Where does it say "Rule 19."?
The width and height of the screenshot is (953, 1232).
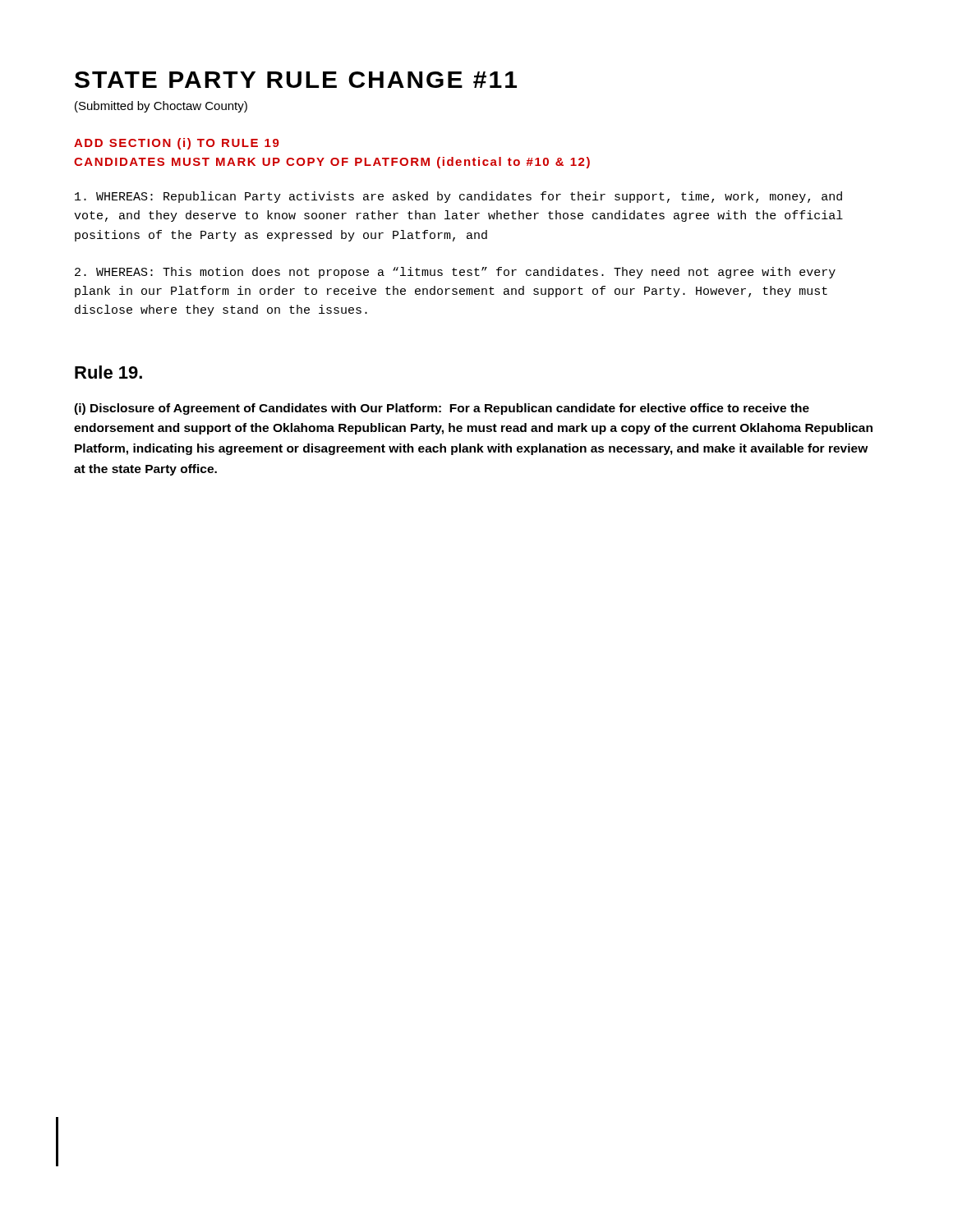108,372
